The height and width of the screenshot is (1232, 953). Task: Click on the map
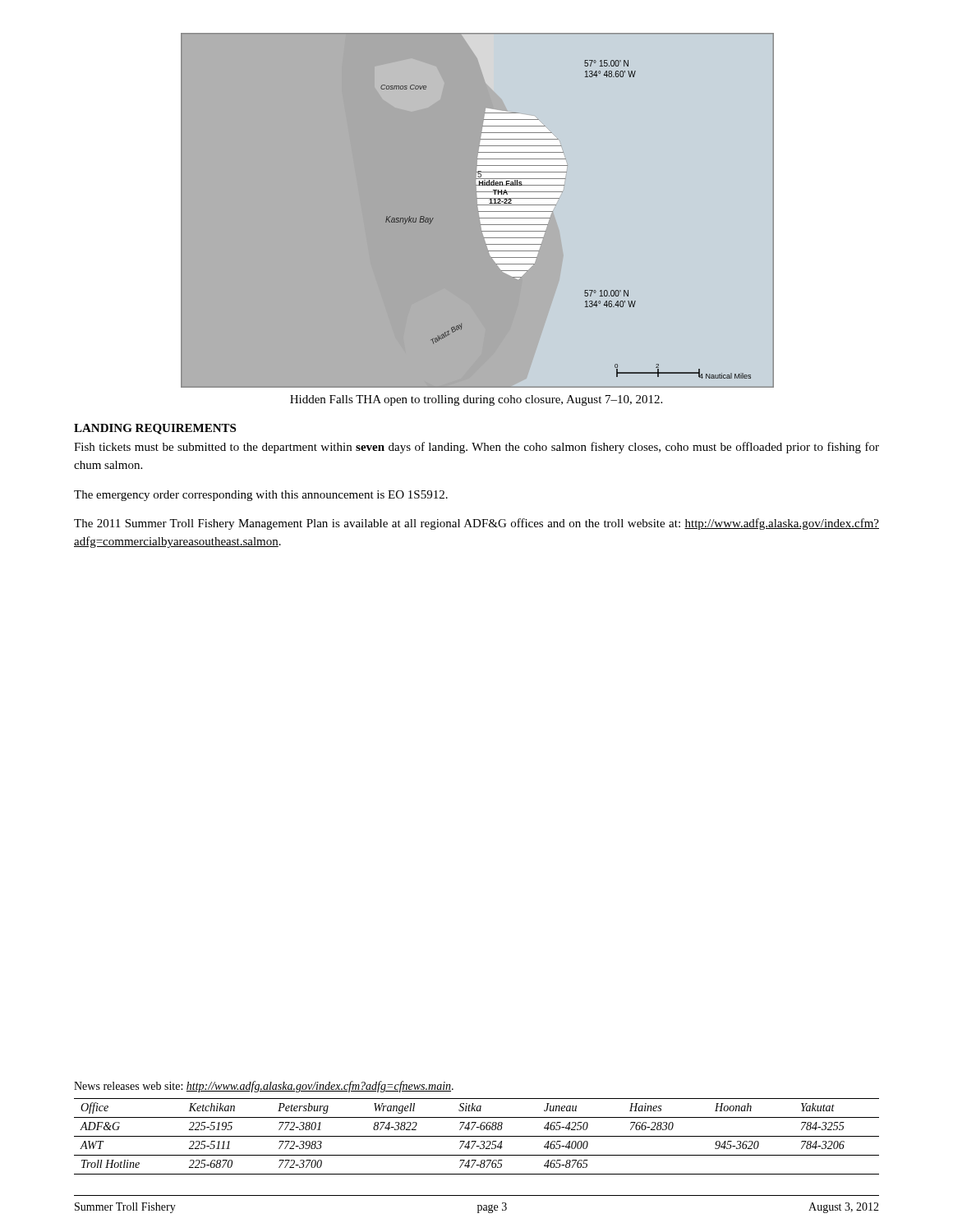coord(476,210)
